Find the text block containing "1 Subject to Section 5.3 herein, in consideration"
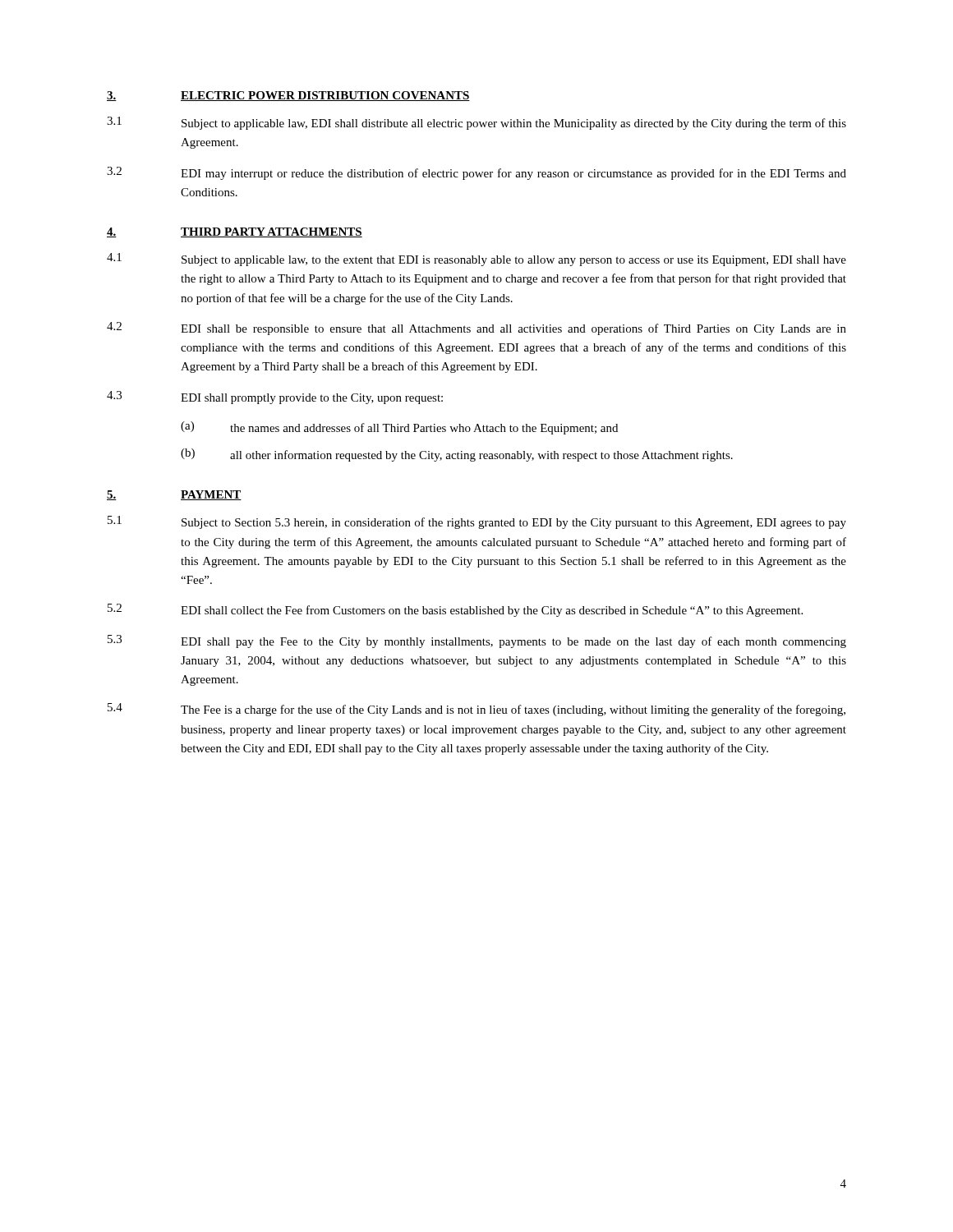 [476, 552]
